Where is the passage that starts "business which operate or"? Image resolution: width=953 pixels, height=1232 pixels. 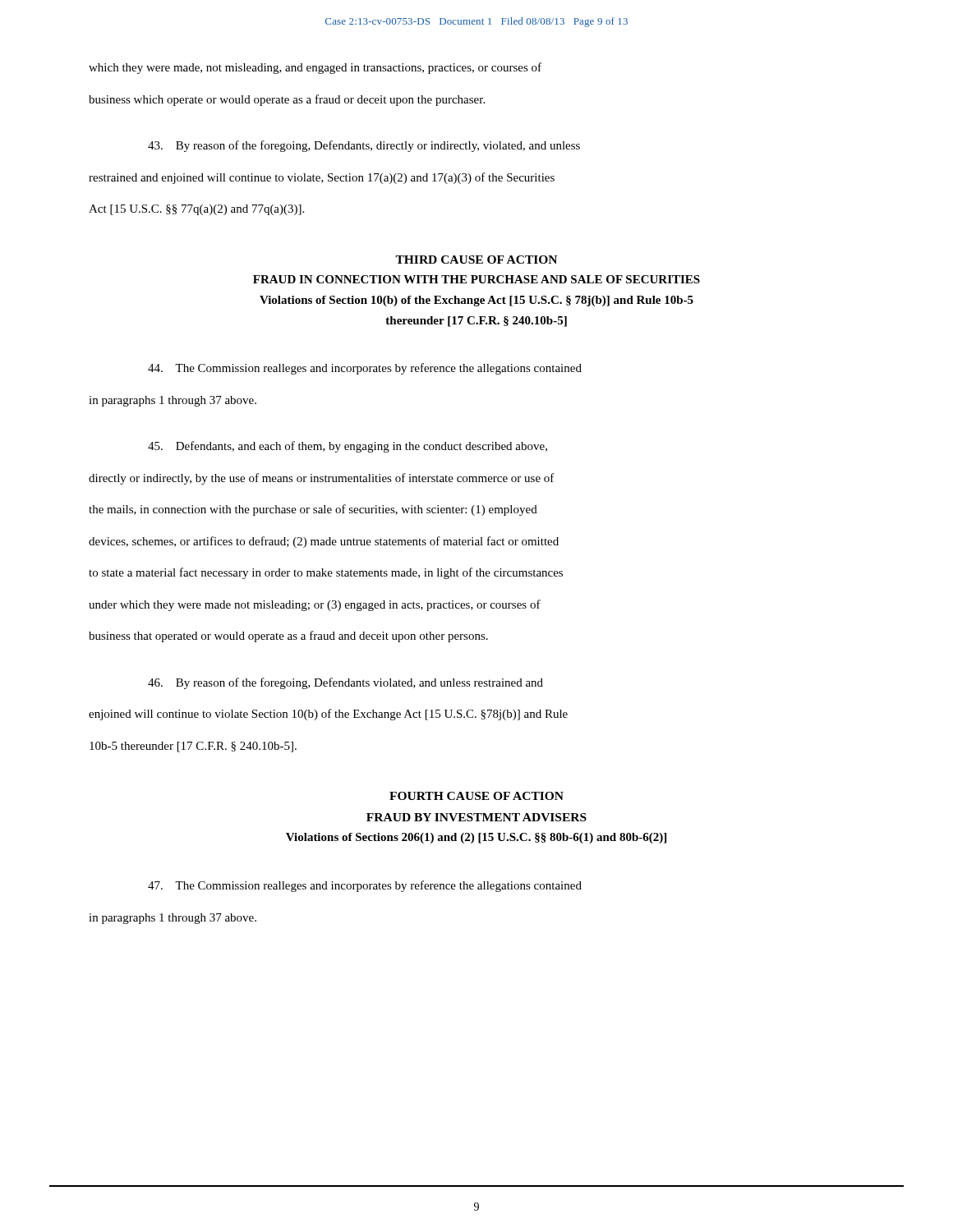click(287, 99)
